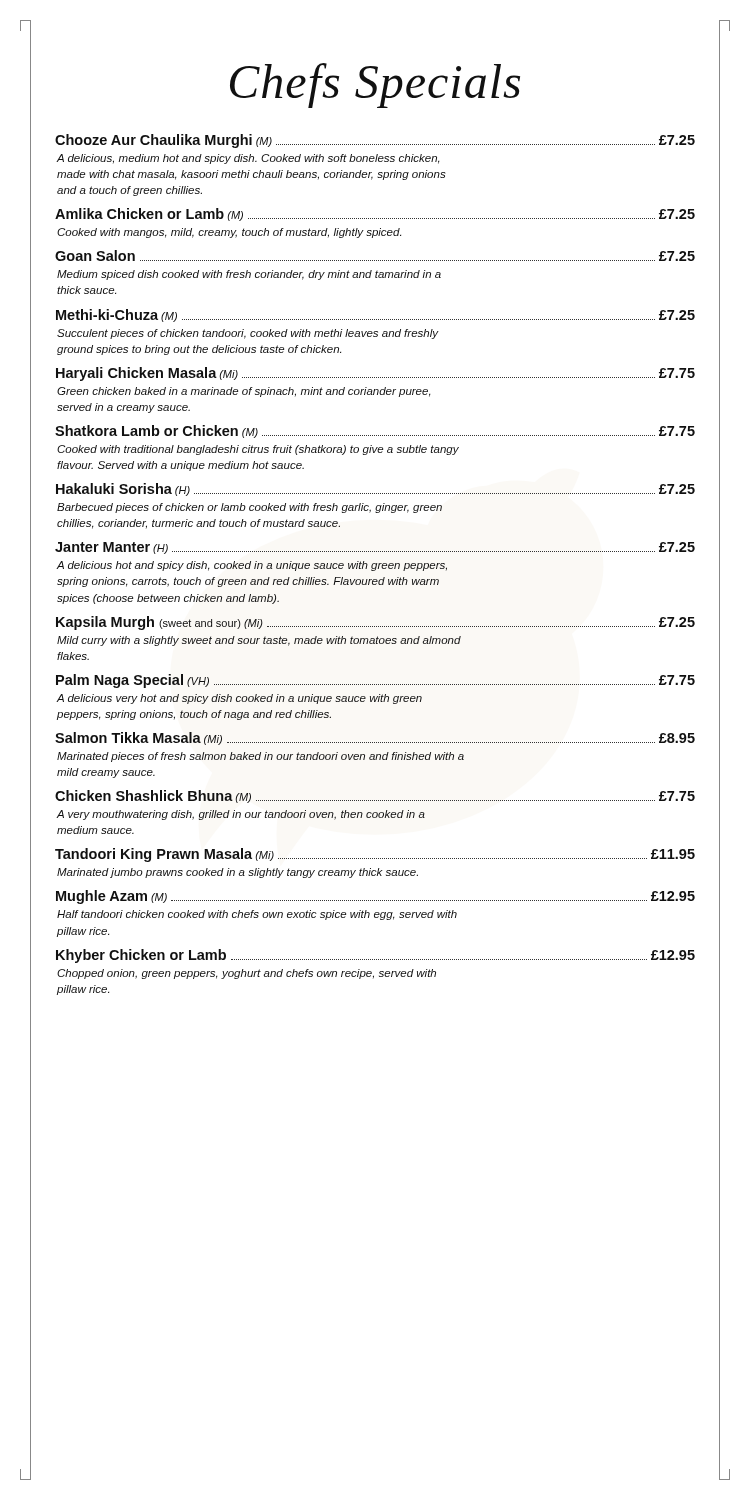The height and width of the screenshot is (1500, 750).
Task: Click on the list item containing "Methi-ki-Chuza (M)£7.25 Succulent pieces of chicken tandoori,"
Action: (x=375, y=332)
